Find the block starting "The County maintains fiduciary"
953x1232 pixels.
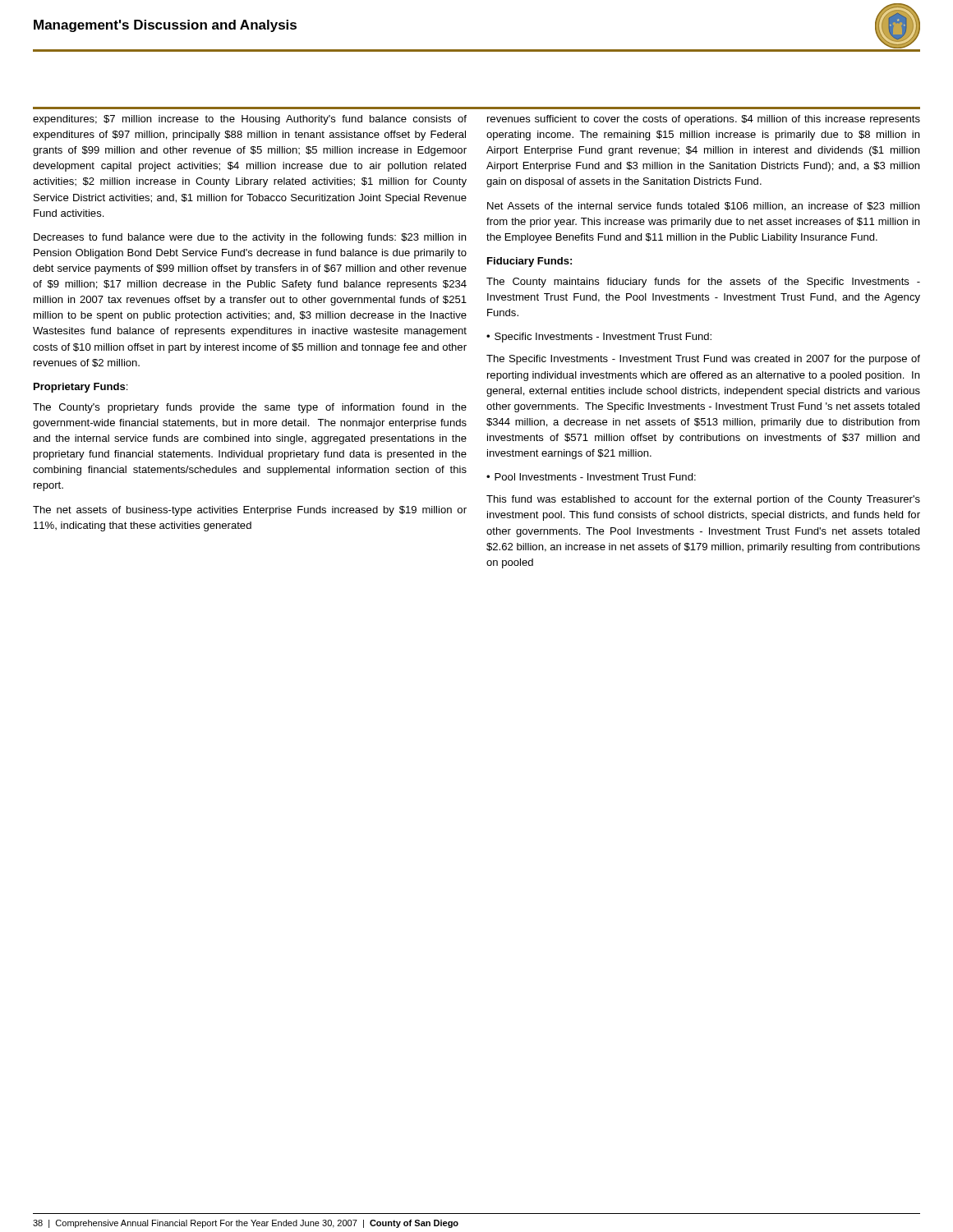pyautogui.click(x=703, y=297)
